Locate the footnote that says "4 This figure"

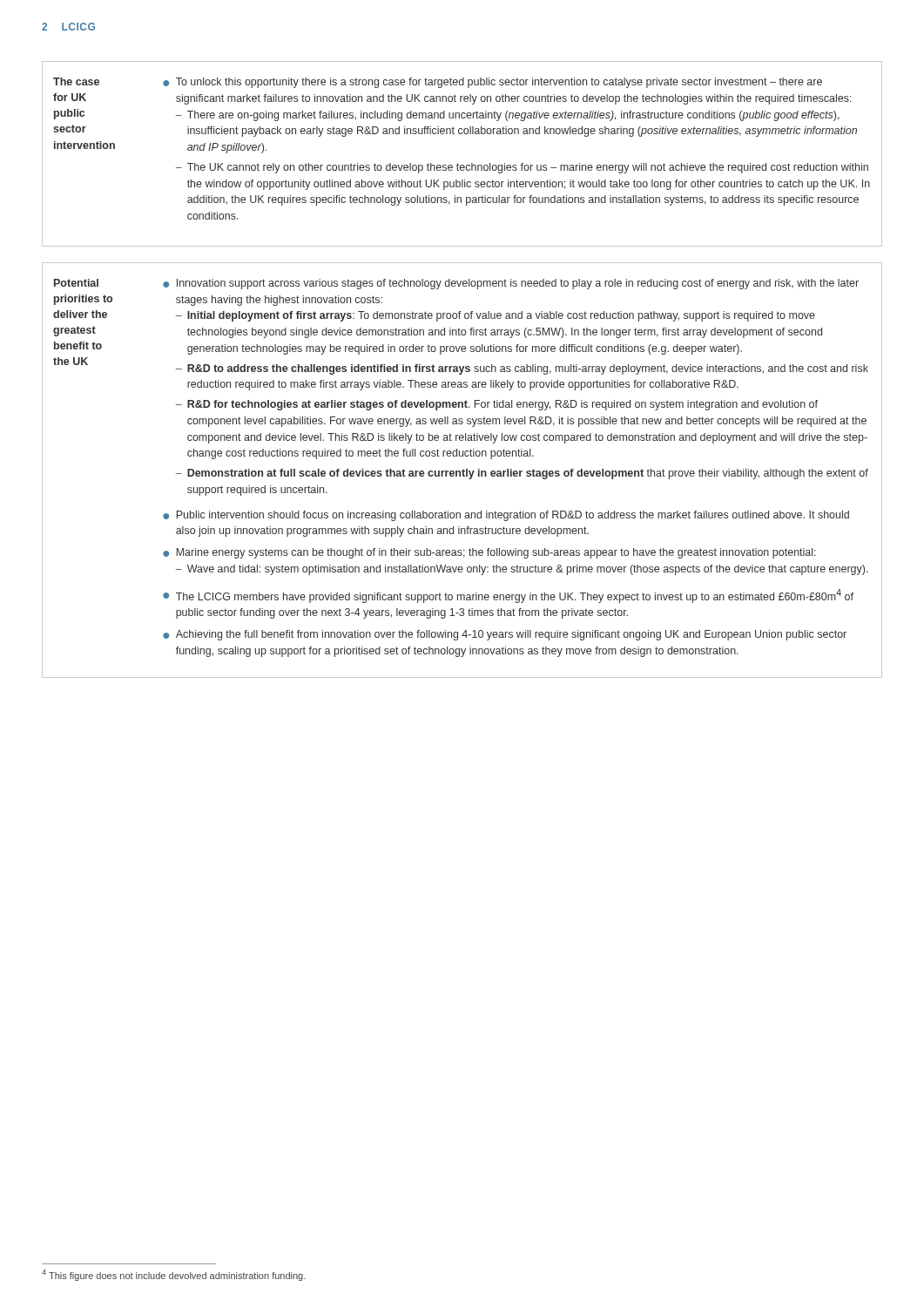174,1275
